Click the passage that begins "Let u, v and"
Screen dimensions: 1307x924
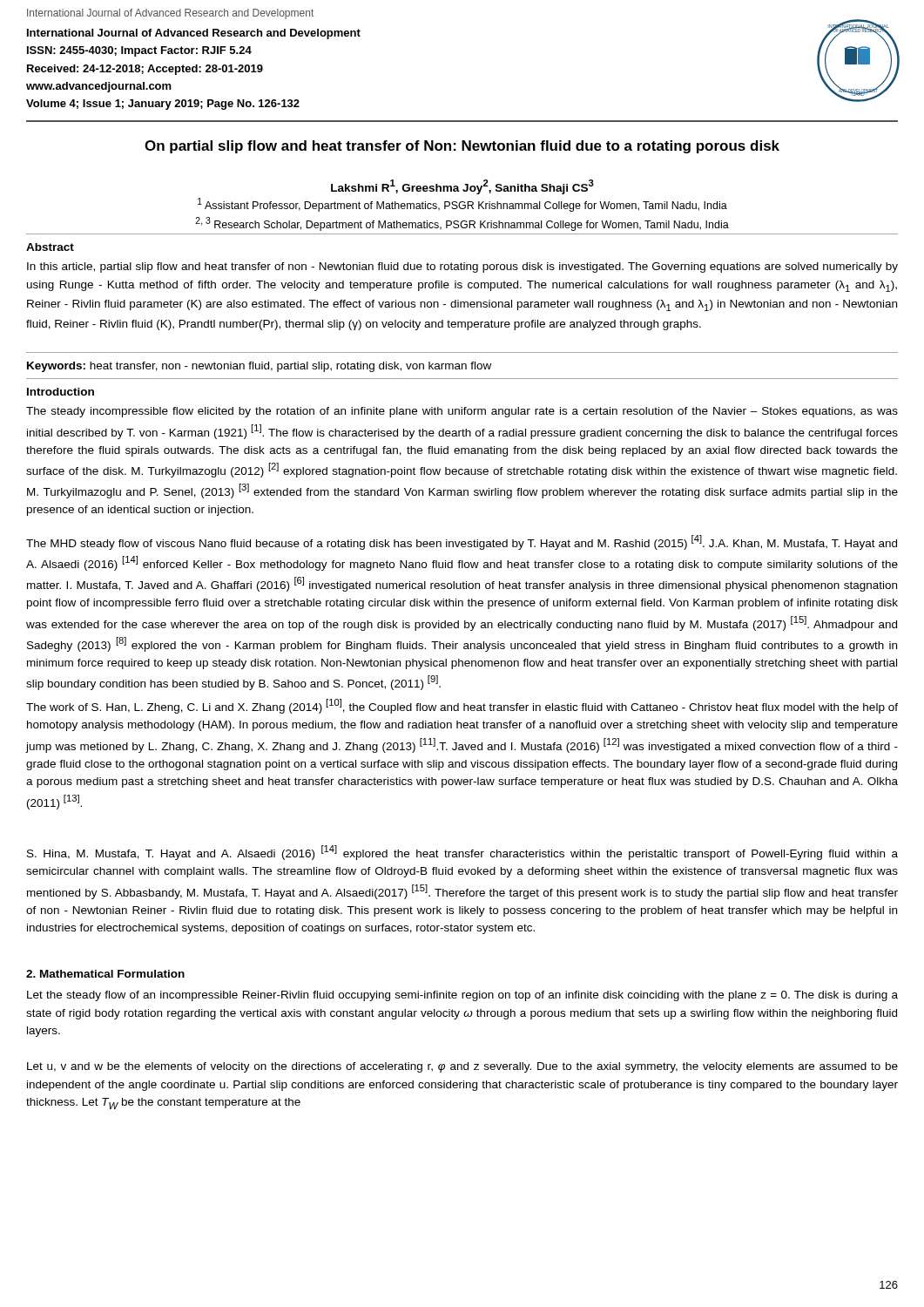462,1085
